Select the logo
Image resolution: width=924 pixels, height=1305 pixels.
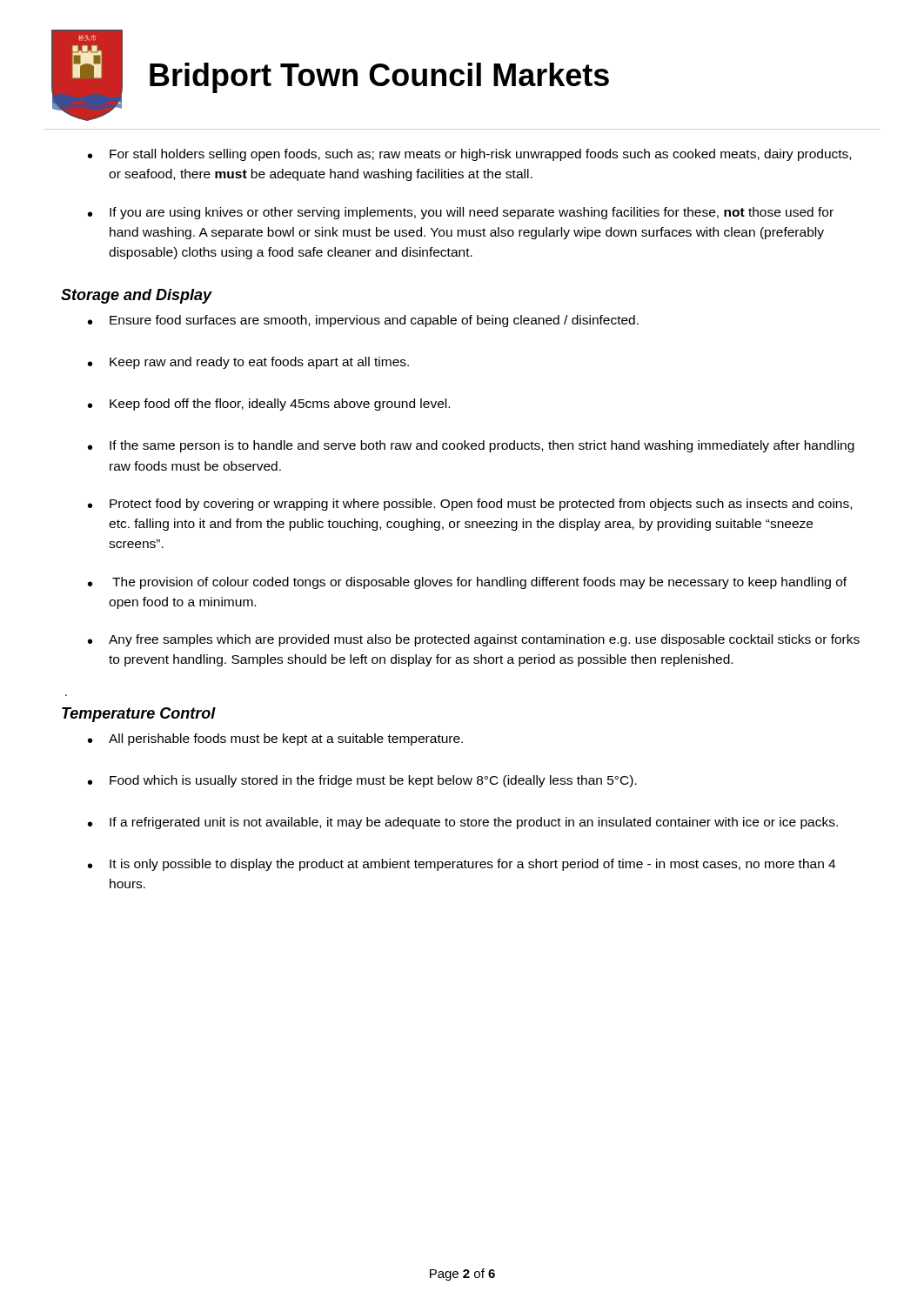pos(87,76)
